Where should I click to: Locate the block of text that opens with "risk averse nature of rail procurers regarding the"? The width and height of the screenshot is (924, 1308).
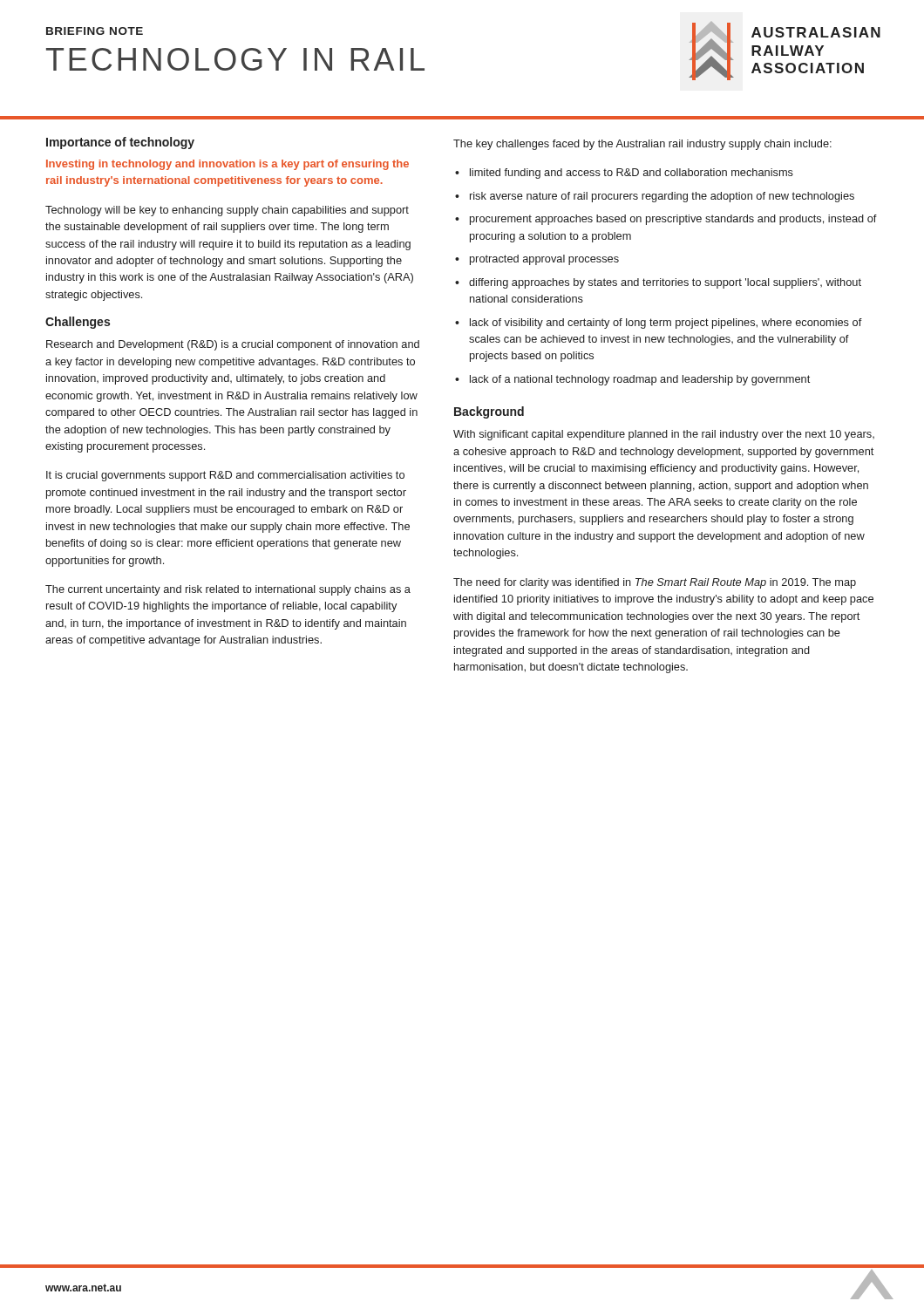coord(662,196)
